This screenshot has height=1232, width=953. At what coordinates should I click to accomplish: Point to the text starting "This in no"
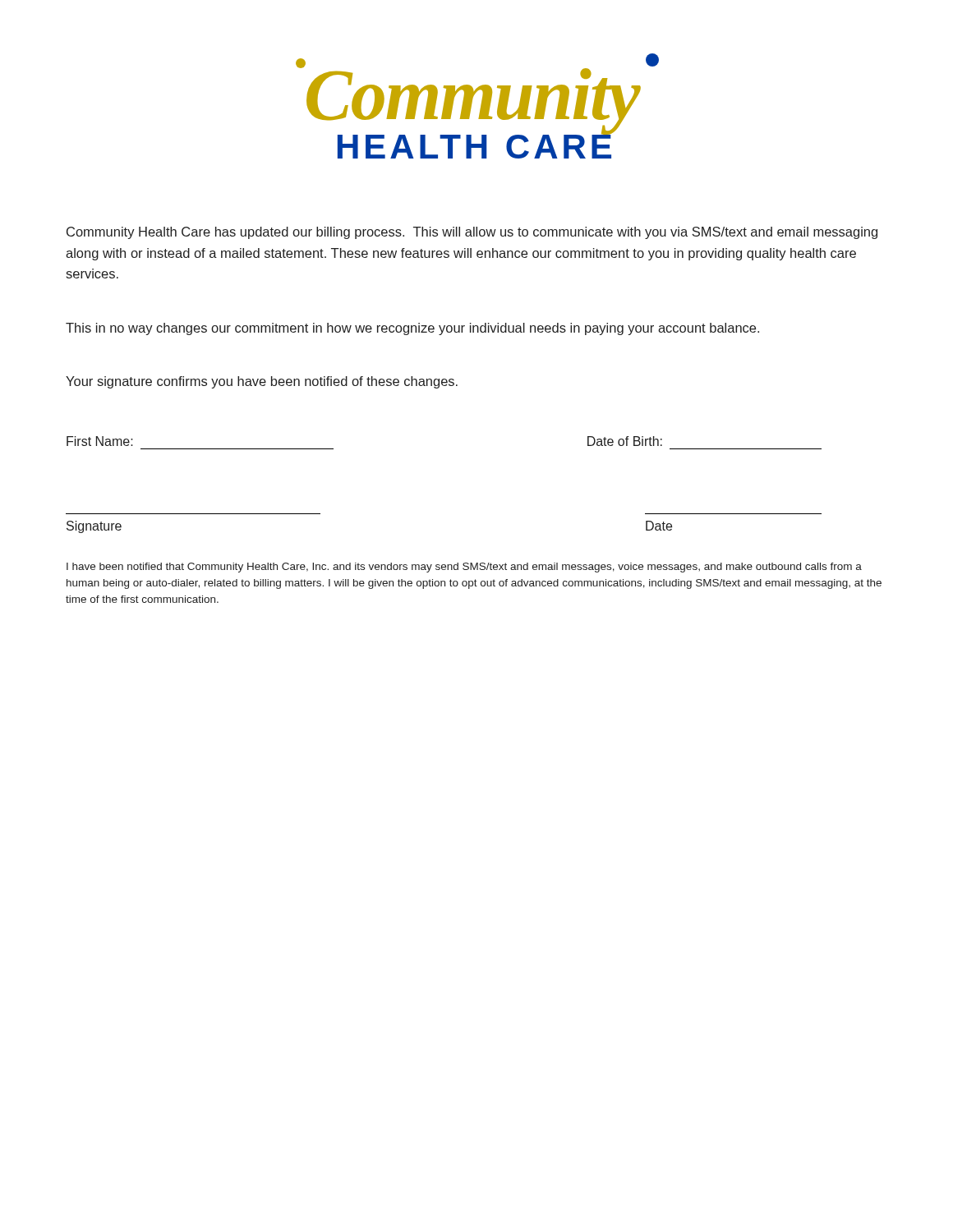413,327
